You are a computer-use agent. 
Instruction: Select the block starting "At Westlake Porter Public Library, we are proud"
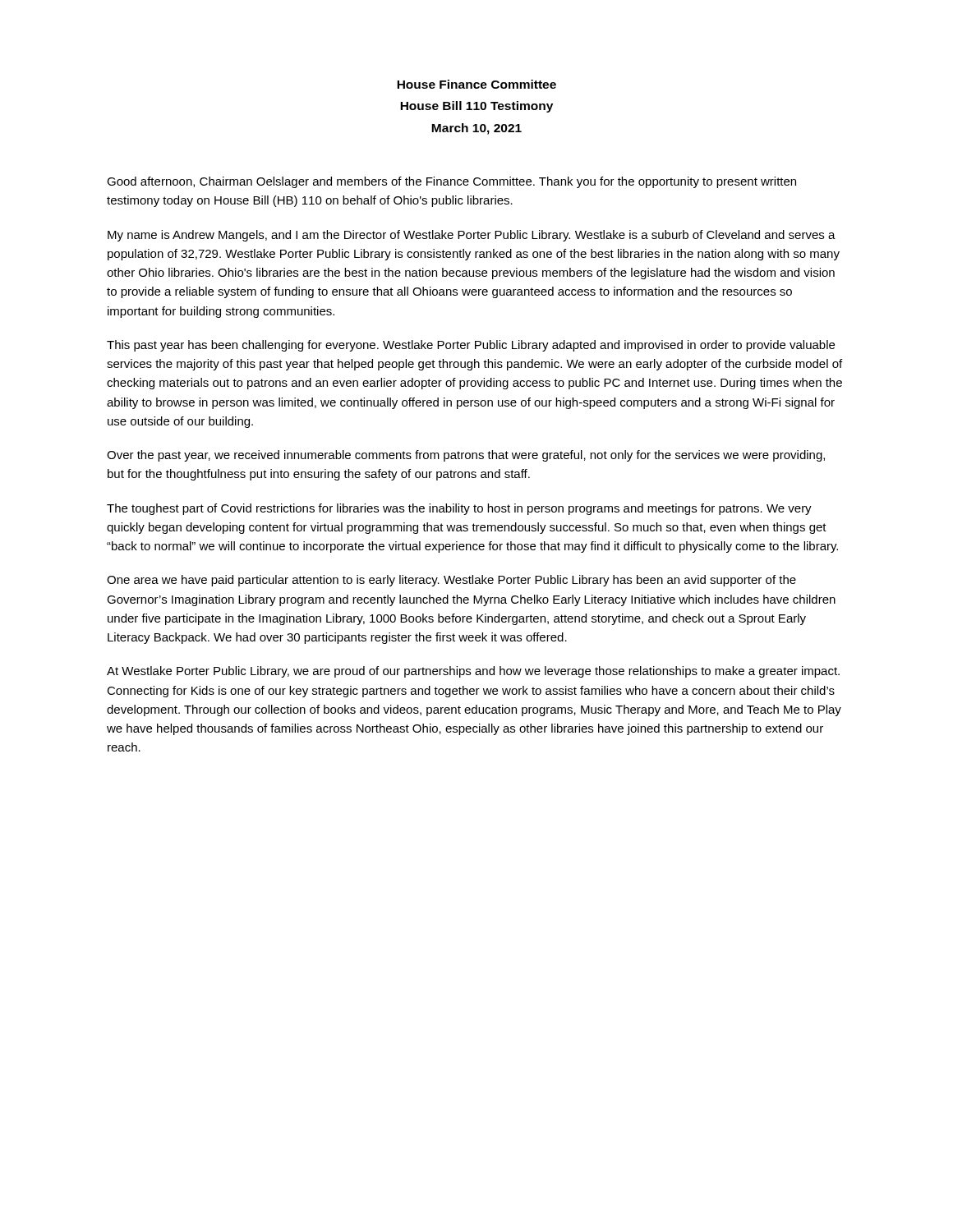(x=474, y=709)
